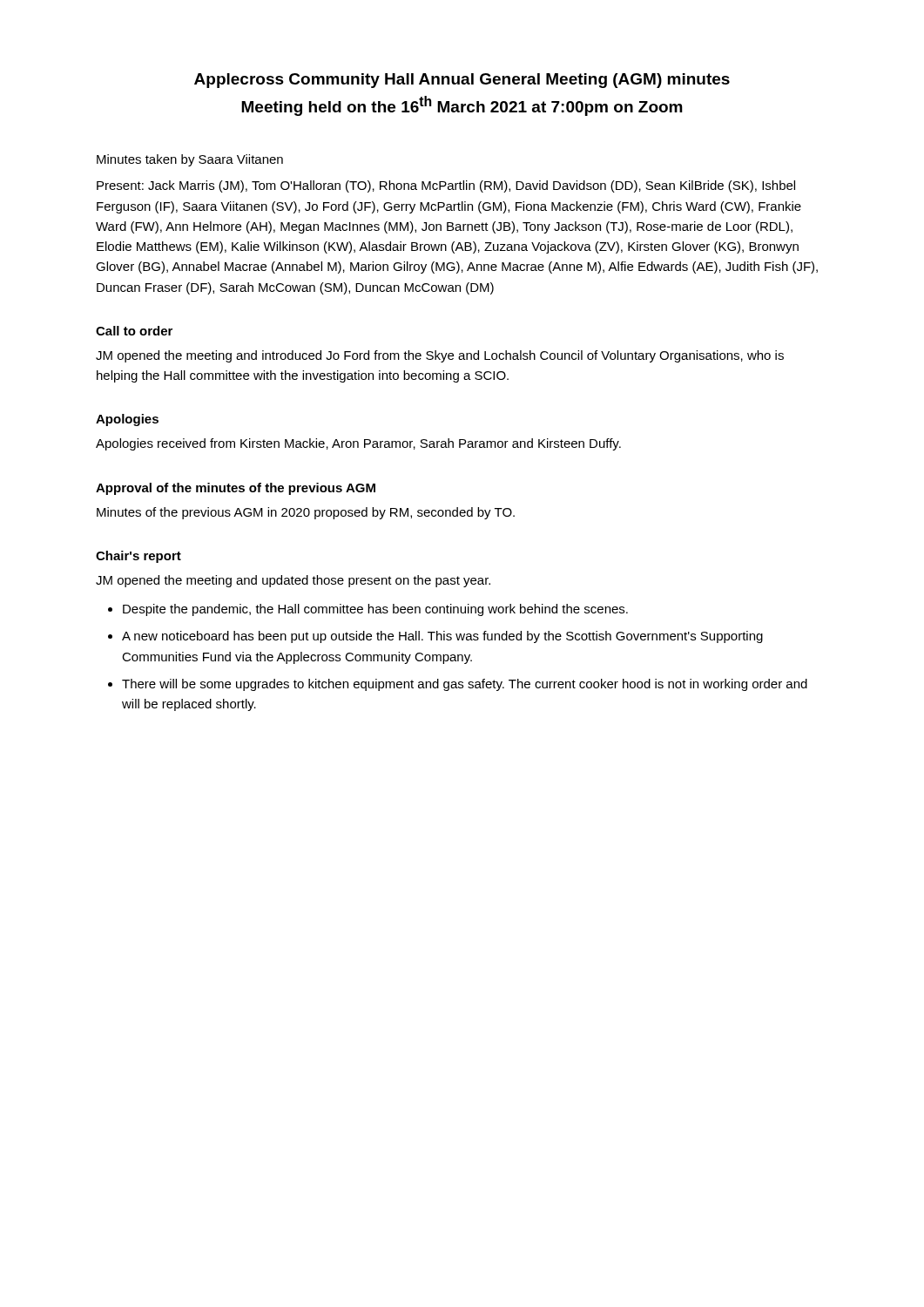Screen dimensions: 1307x924
Task: Point to "Call to order"
Action: pyautogui.click(x=134, y=331)
